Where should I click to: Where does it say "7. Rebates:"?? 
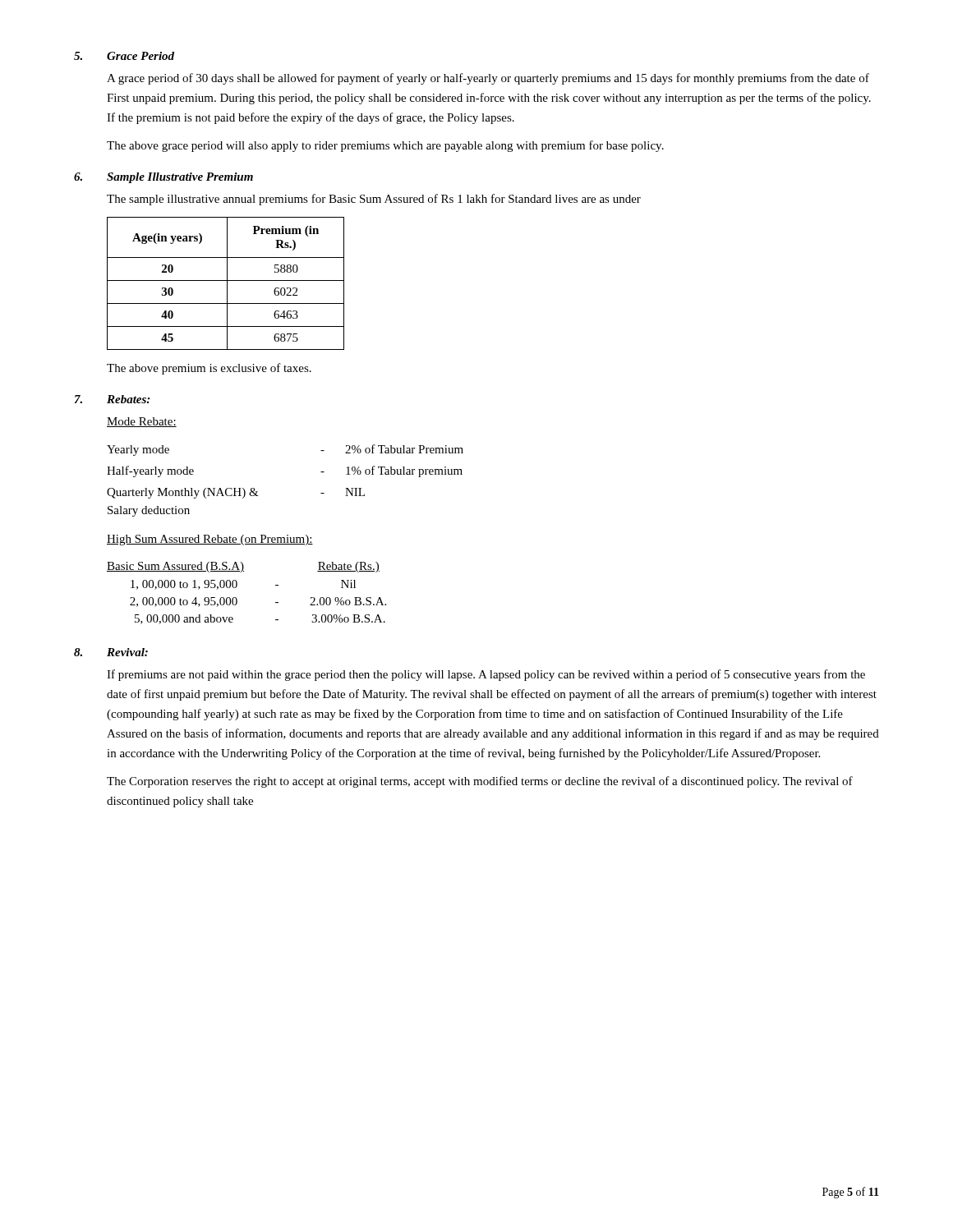click(112, 400)
